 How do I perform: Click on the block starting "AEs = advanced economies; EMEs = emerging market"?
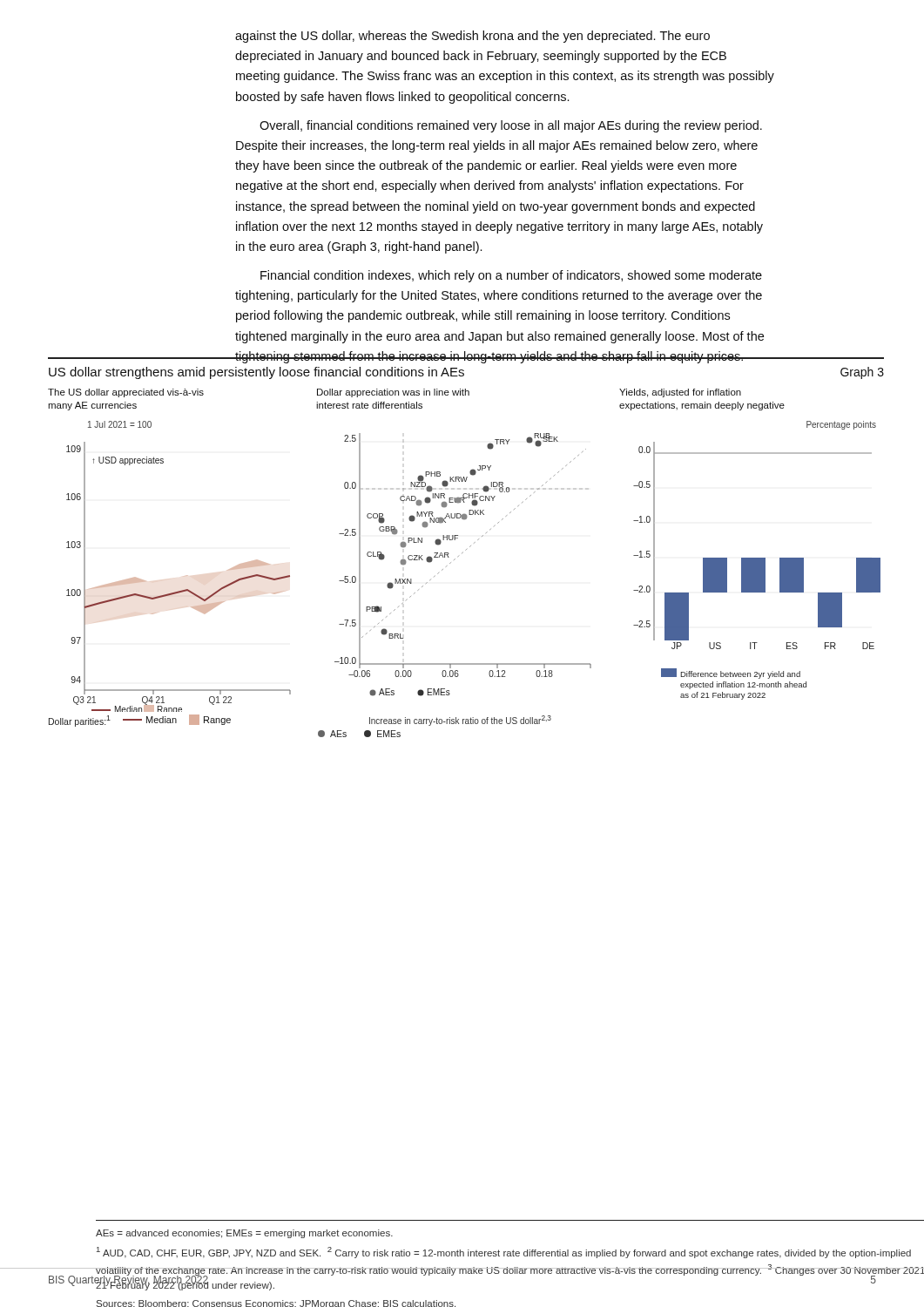click(510, 1266)
